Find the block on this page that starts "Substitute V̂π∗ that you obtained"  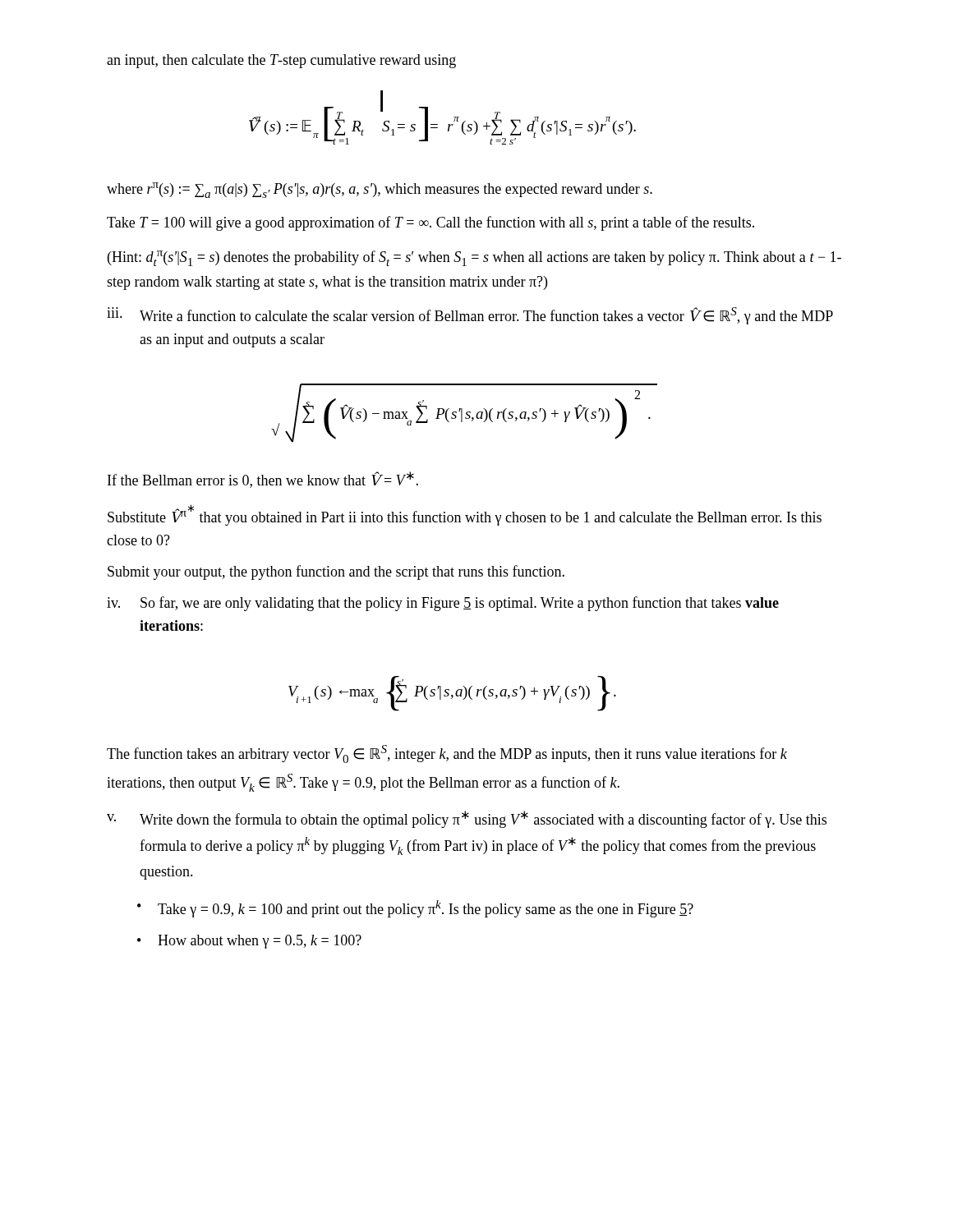click(464, 526)
